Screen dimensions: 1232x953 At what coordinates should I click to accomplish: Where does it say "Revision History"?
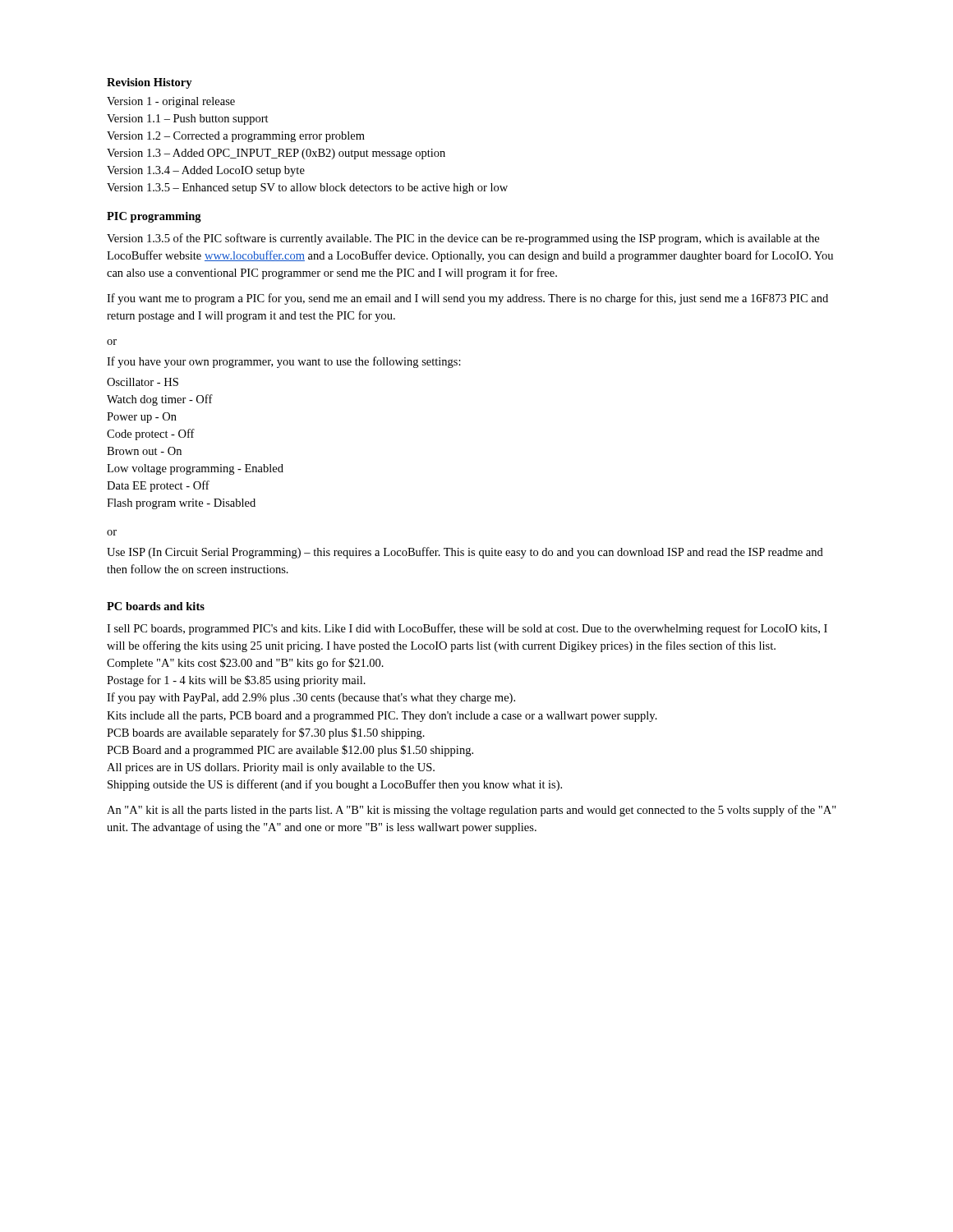pos(149,82)
